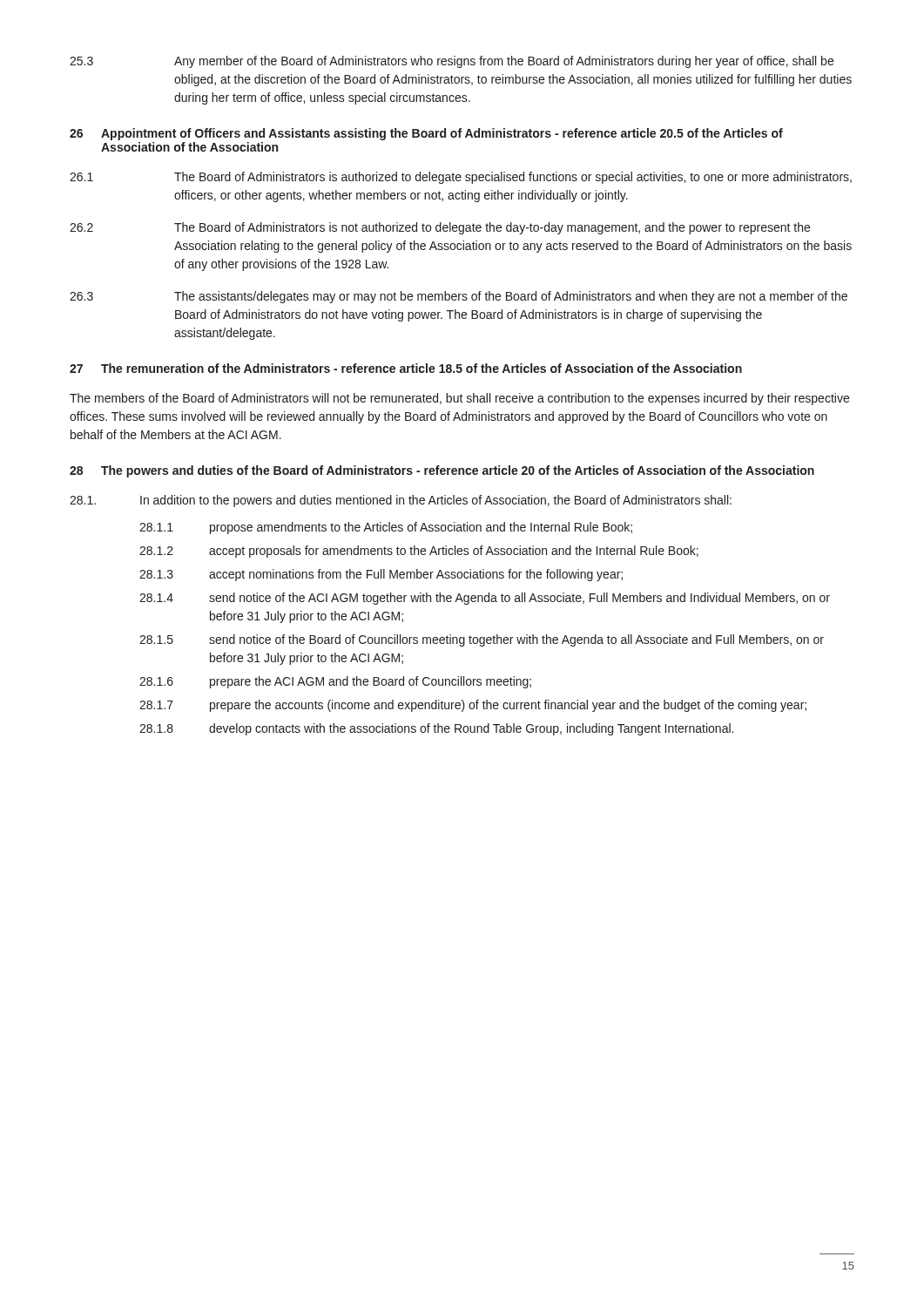The width and height of the screenshot is (924, 1307).
Task: Point to the section header beginning "26 Appointment of Officers and Assistants assisting"
Action: pos(462,140)
